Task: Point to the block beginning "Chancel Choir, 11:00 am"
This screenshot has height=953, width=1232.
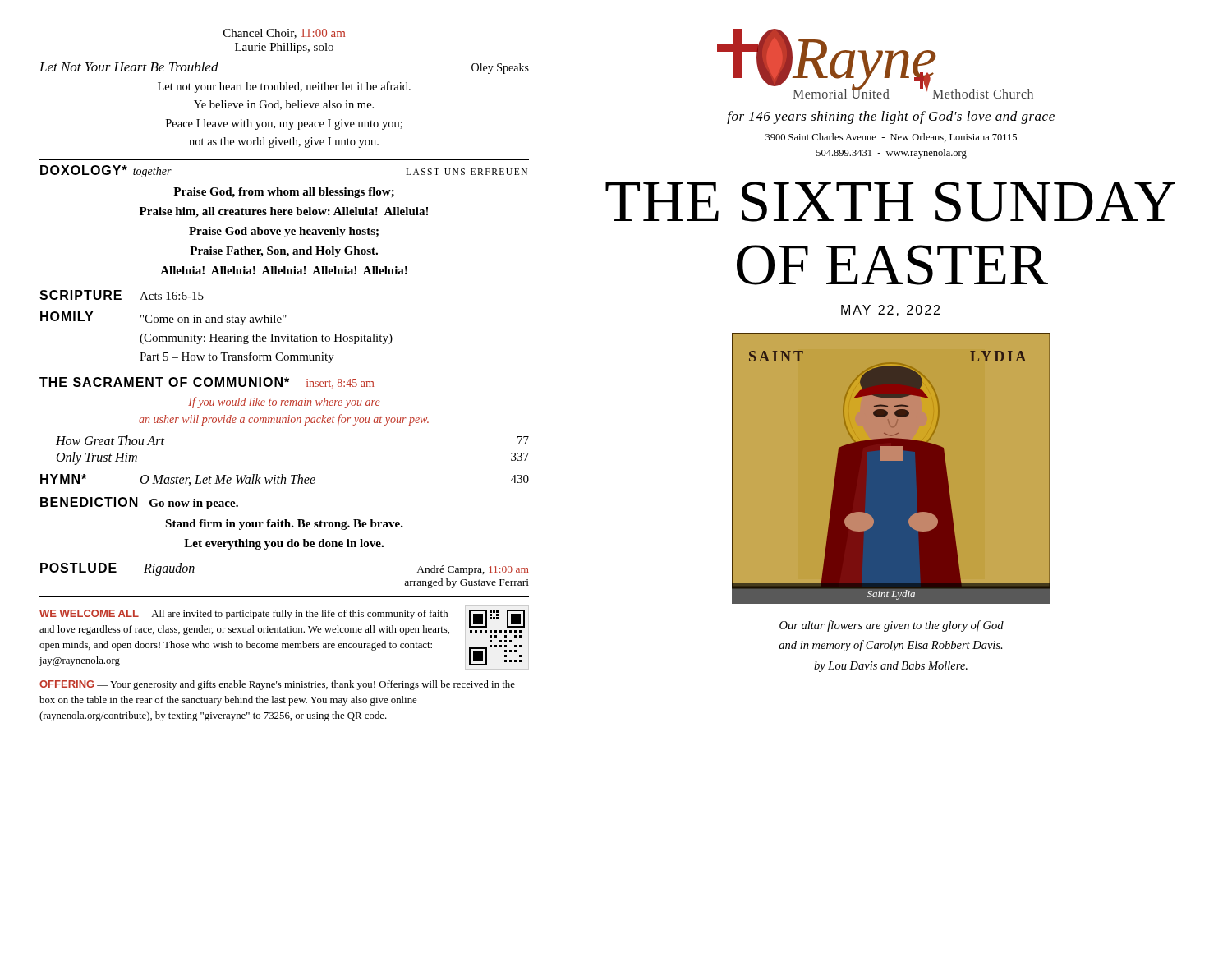Action: tap(284, 40)
